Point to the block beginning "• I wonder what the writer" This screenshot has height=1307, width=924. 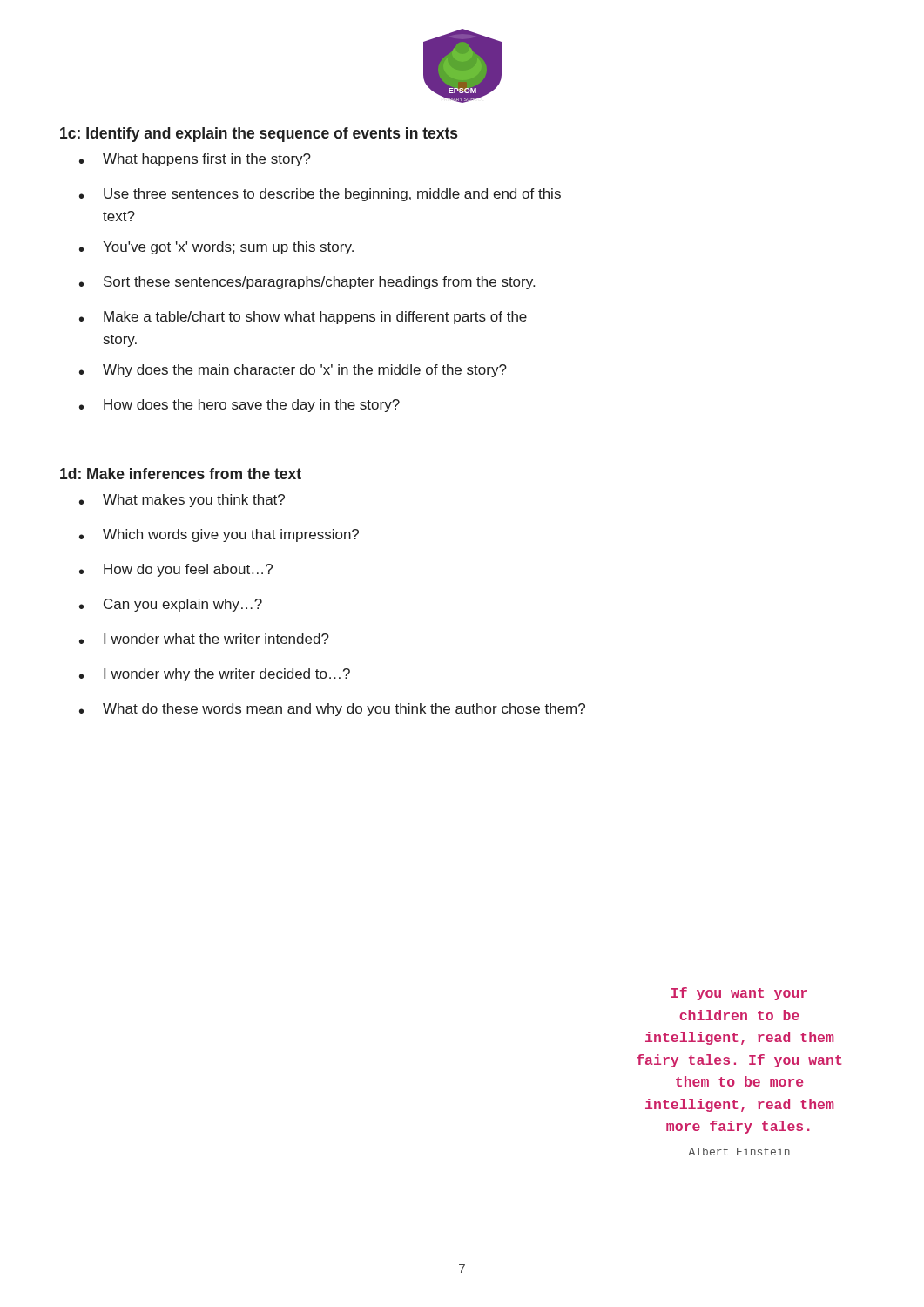[204, 639]
